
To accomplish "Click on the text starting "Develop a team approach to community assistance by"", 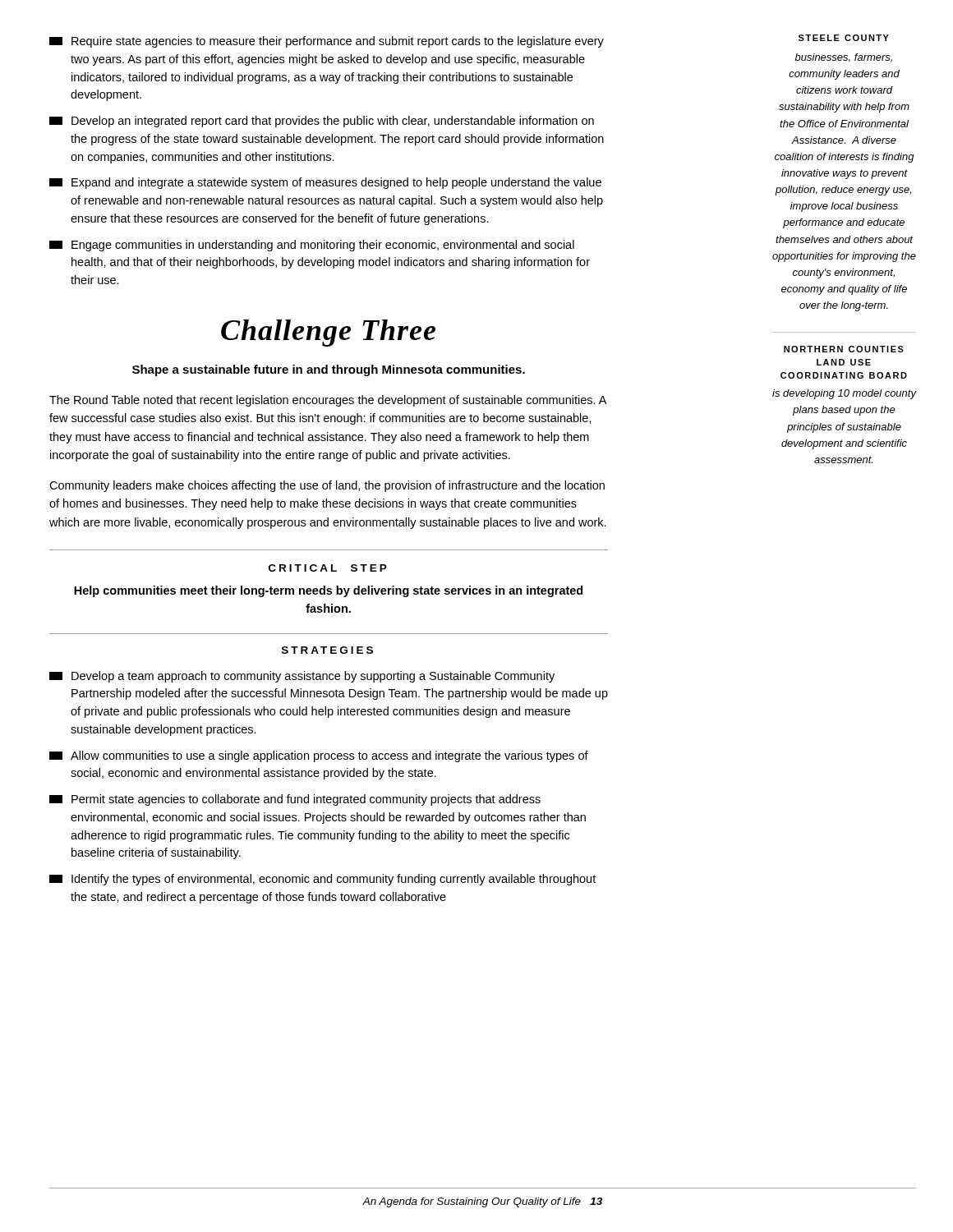I will pyautogui.click(x=329, y=703).
